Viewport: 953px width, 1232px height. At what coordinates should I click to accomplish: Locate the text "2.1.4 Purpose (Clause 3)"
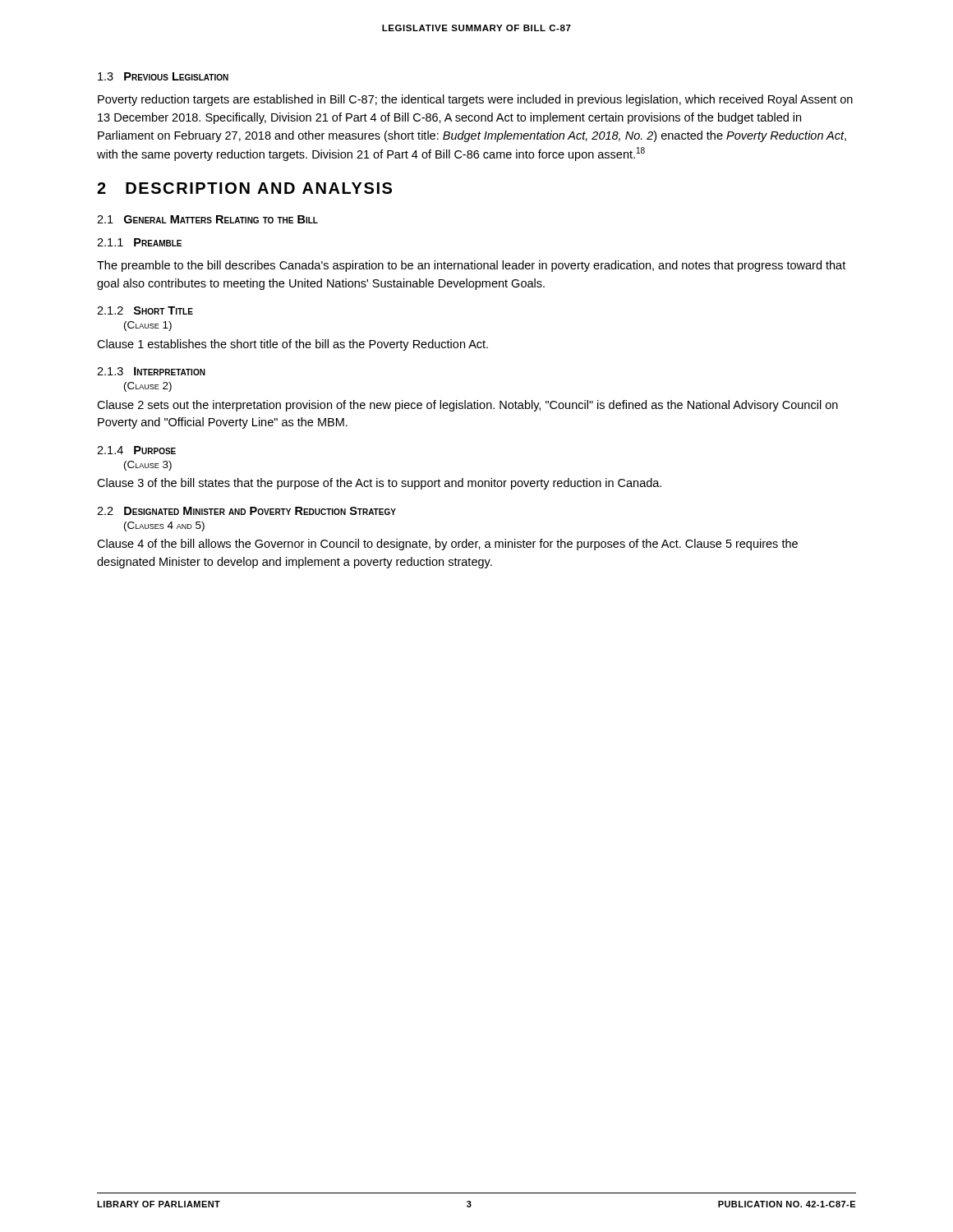tap(136, 450)
